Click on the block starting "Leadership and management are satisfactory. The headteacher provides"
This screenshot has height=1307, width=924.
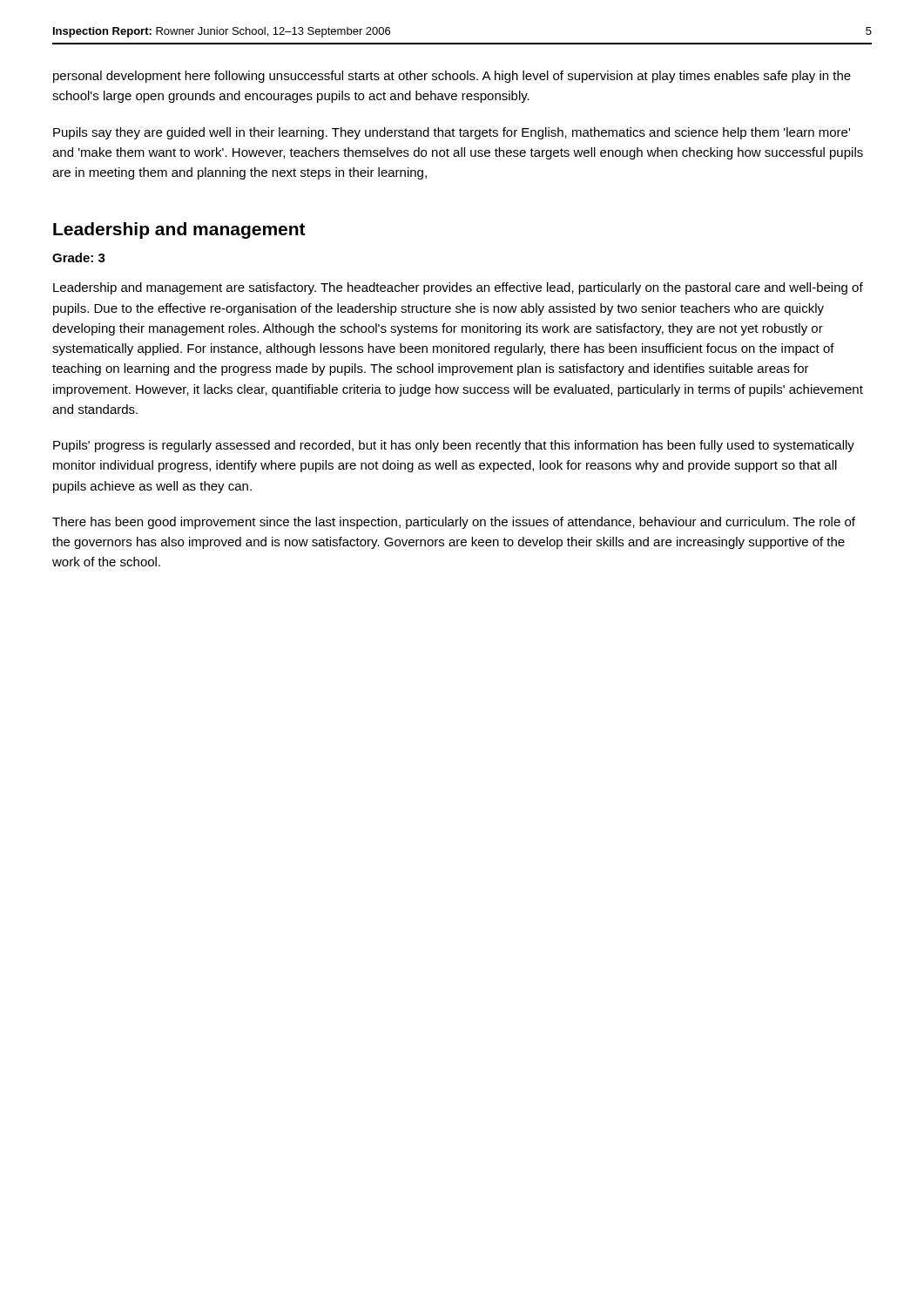pyautogui.click(x=458, y=348)
